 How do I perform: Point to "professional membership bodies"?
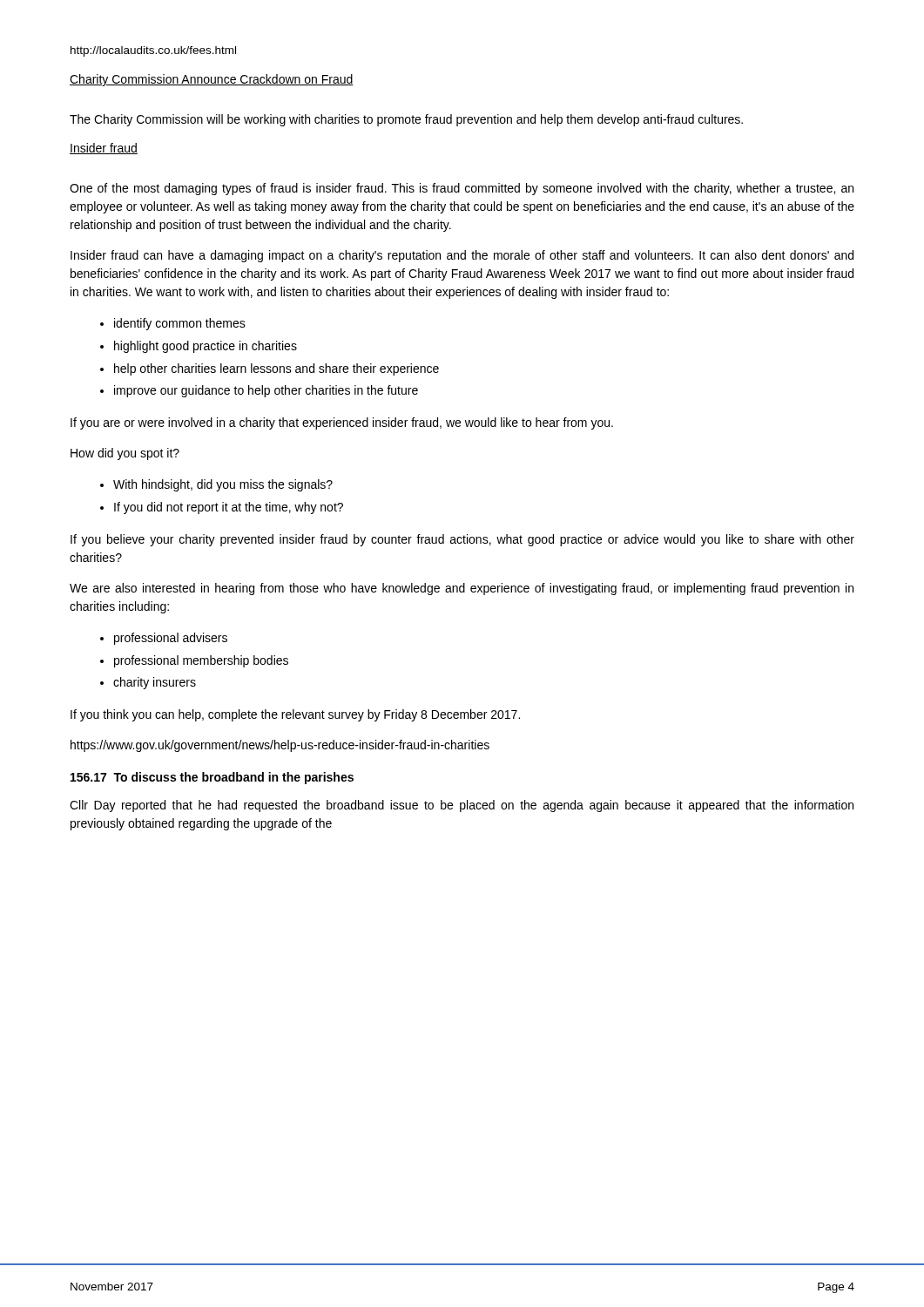click(201, 660)
